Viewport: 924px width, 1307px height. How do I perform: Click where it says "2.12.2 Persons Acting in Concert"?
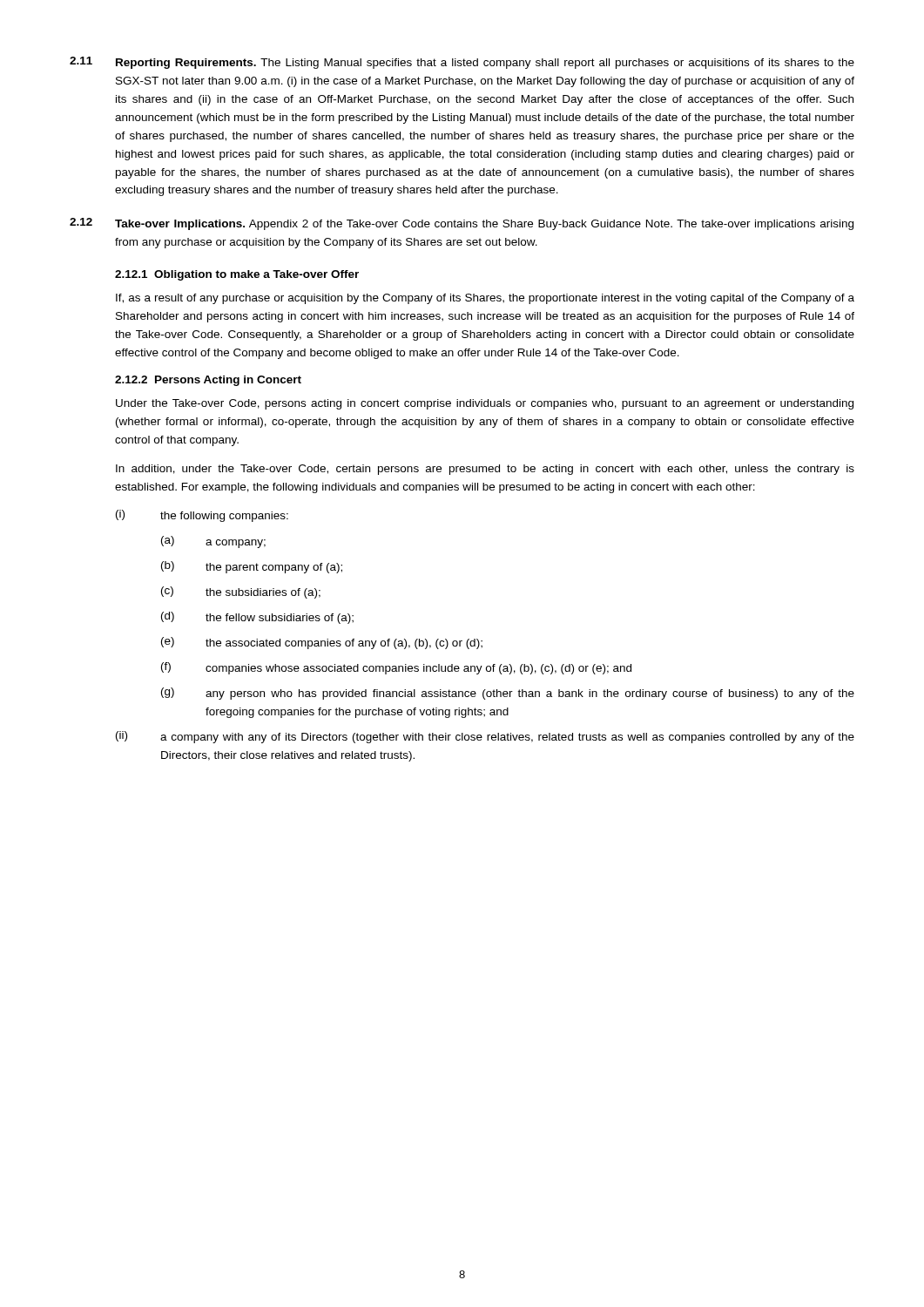(x=208, y=379)
